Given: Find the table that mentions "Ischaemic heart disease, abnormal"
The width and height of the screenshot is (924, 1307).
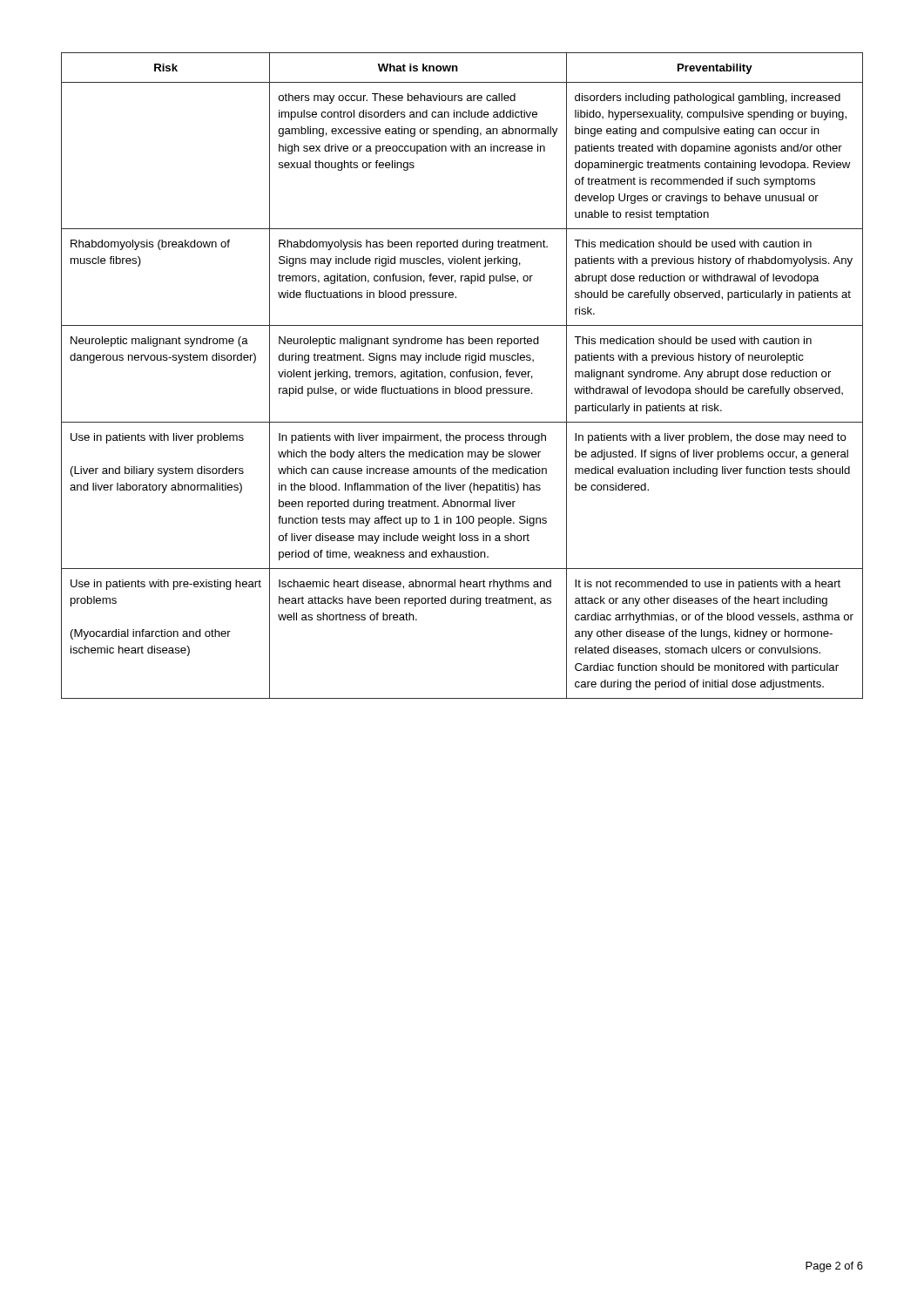Looking at the screenshot, I should pyautogui.click(x=462, y=375).
